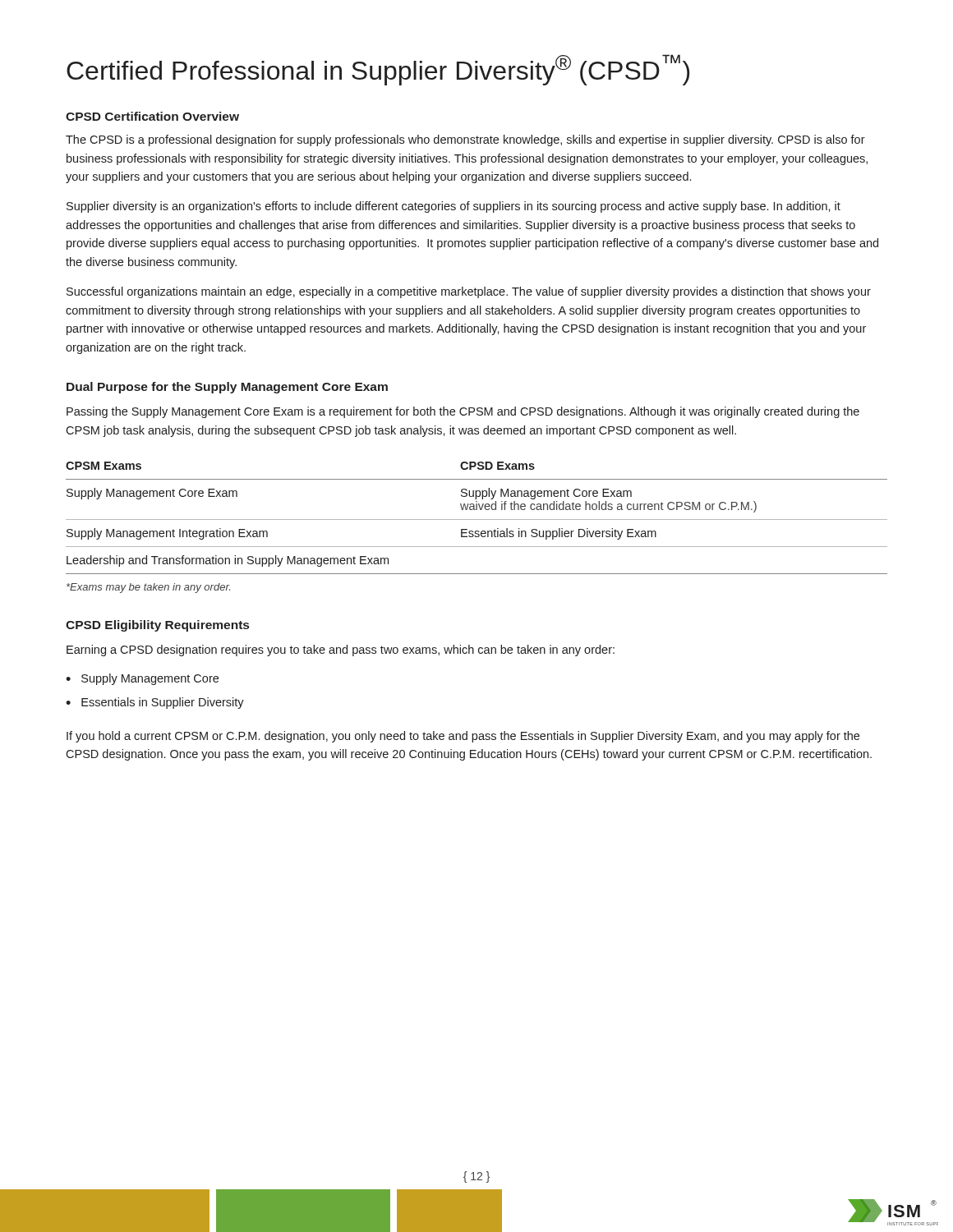Navigate to the text block starting "Supplier diversity is an organization's efforts"
Image resolution: width=953 pixels, height=1232 pixels.
[472, 234]
